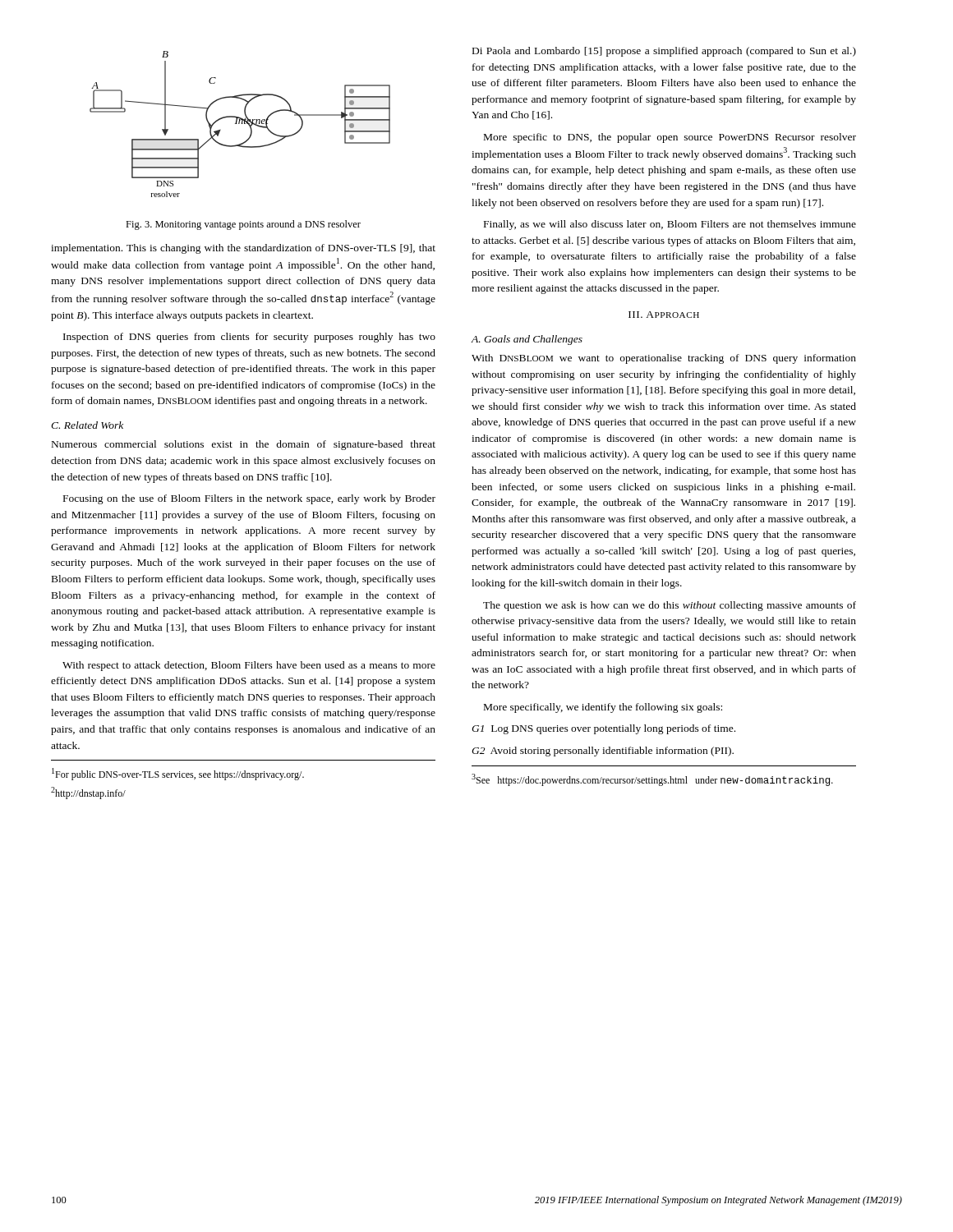Viewport: 953px width, 1232px height.
Task: Select the text block containing "Focusing on the use of"
Action: click(x=243, y=571)
